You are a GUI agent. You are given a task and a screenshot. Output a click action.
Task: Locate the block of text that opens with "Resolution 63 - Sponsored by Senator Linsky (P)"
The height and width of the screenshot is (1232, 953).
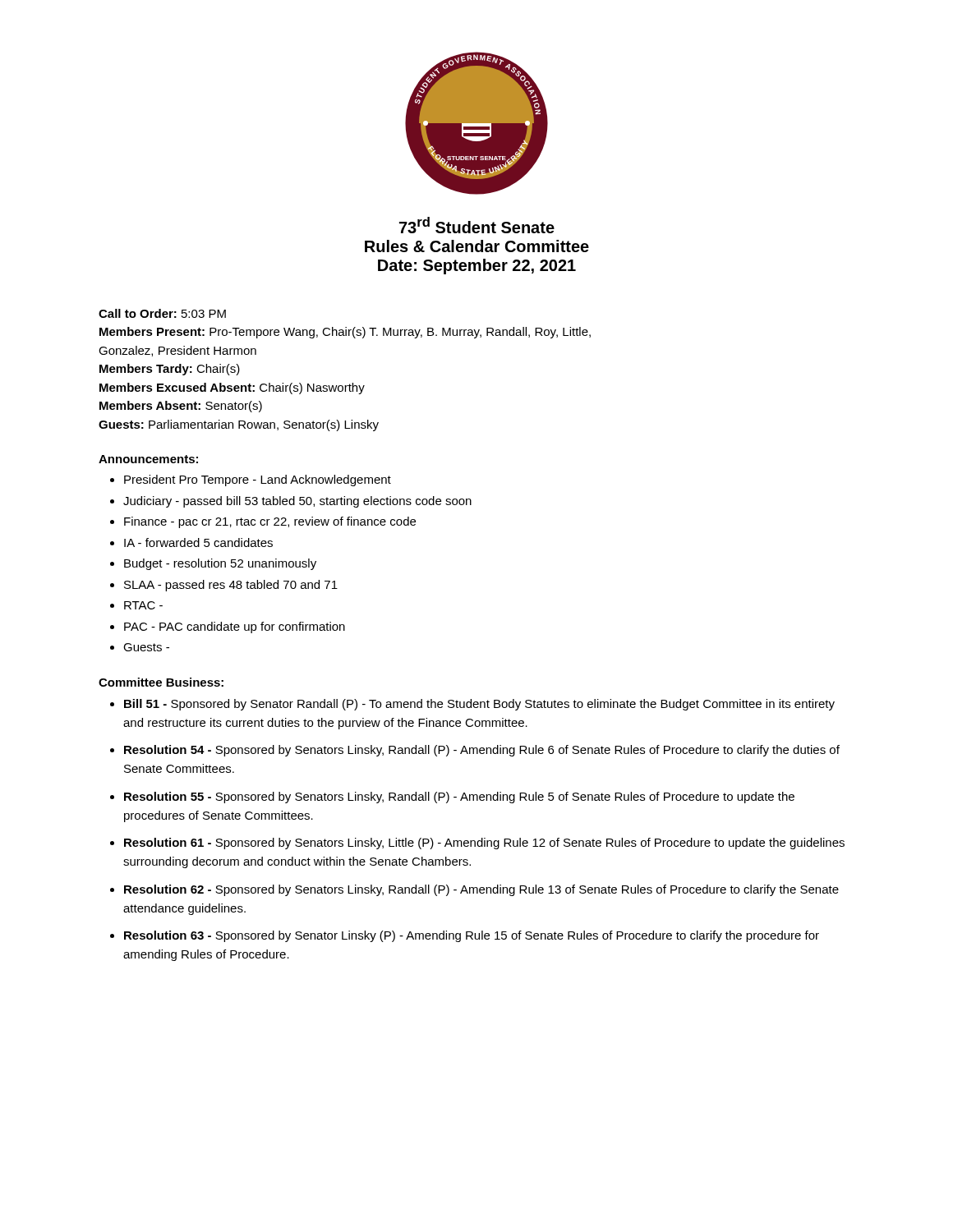(489, 945)
